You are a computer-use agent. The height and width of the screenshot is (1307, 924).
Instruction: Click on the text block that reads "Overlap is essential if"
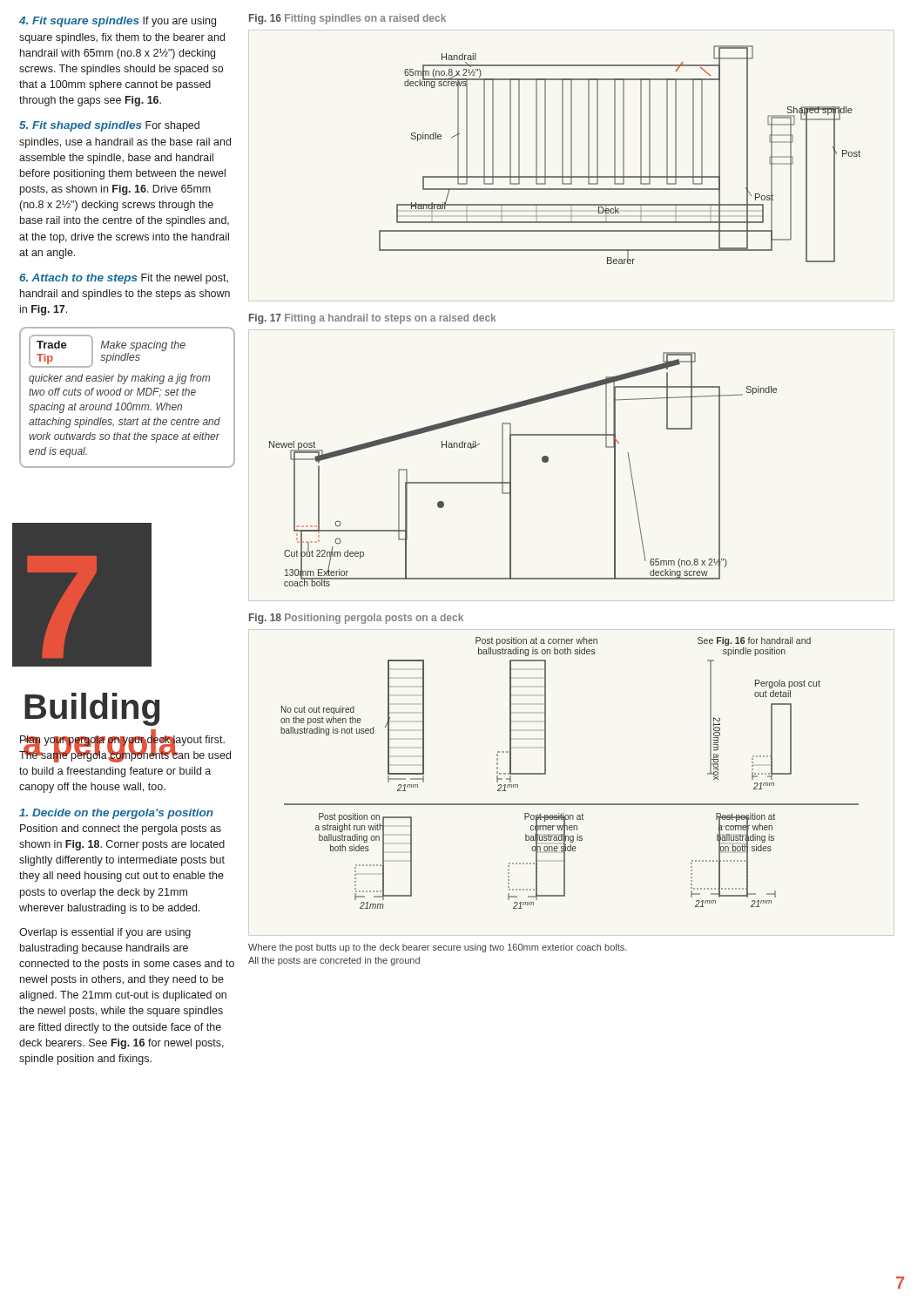127,995
